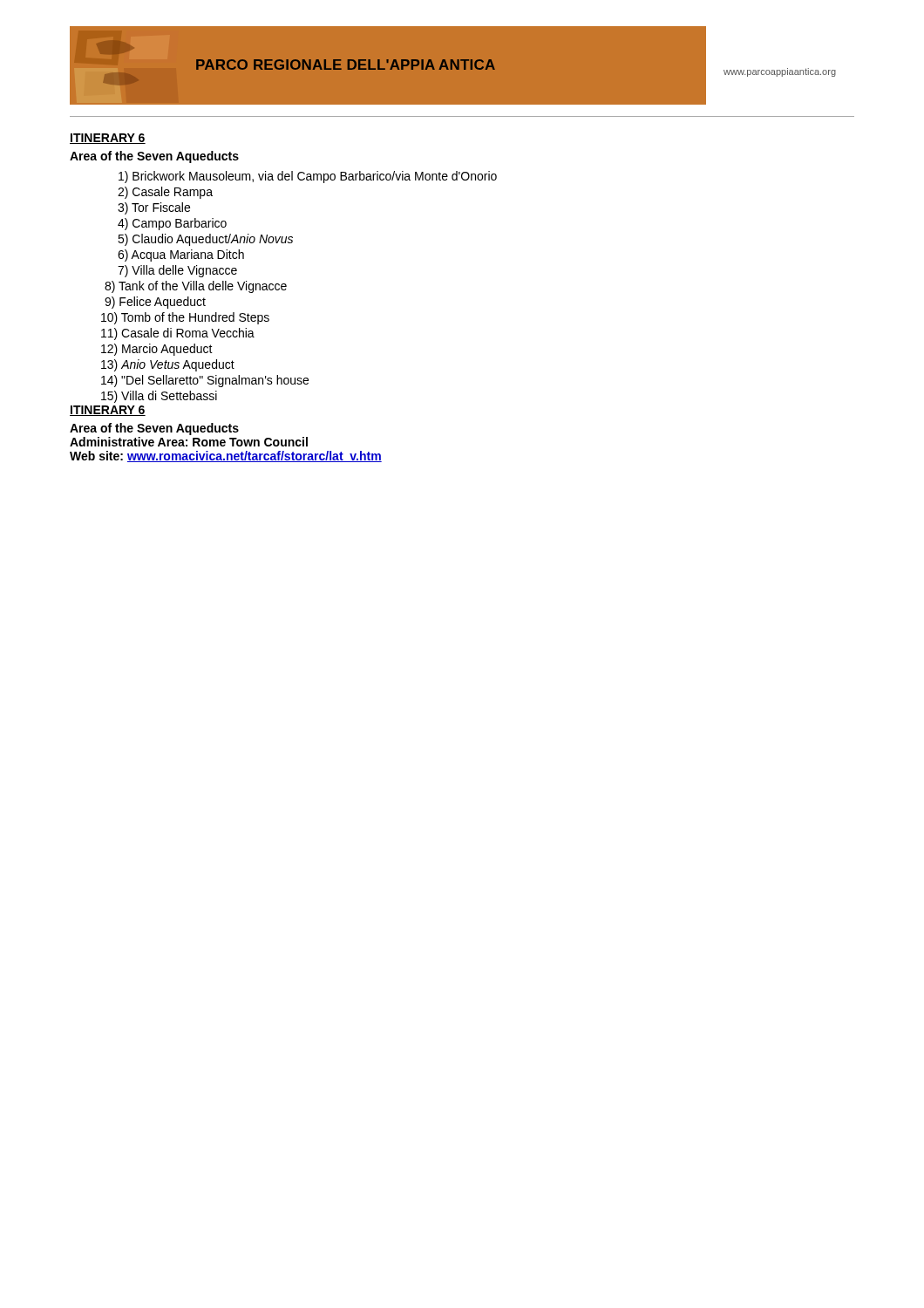Locate the list item with the text "4) Campo Barbarico"

pos(172,223)
